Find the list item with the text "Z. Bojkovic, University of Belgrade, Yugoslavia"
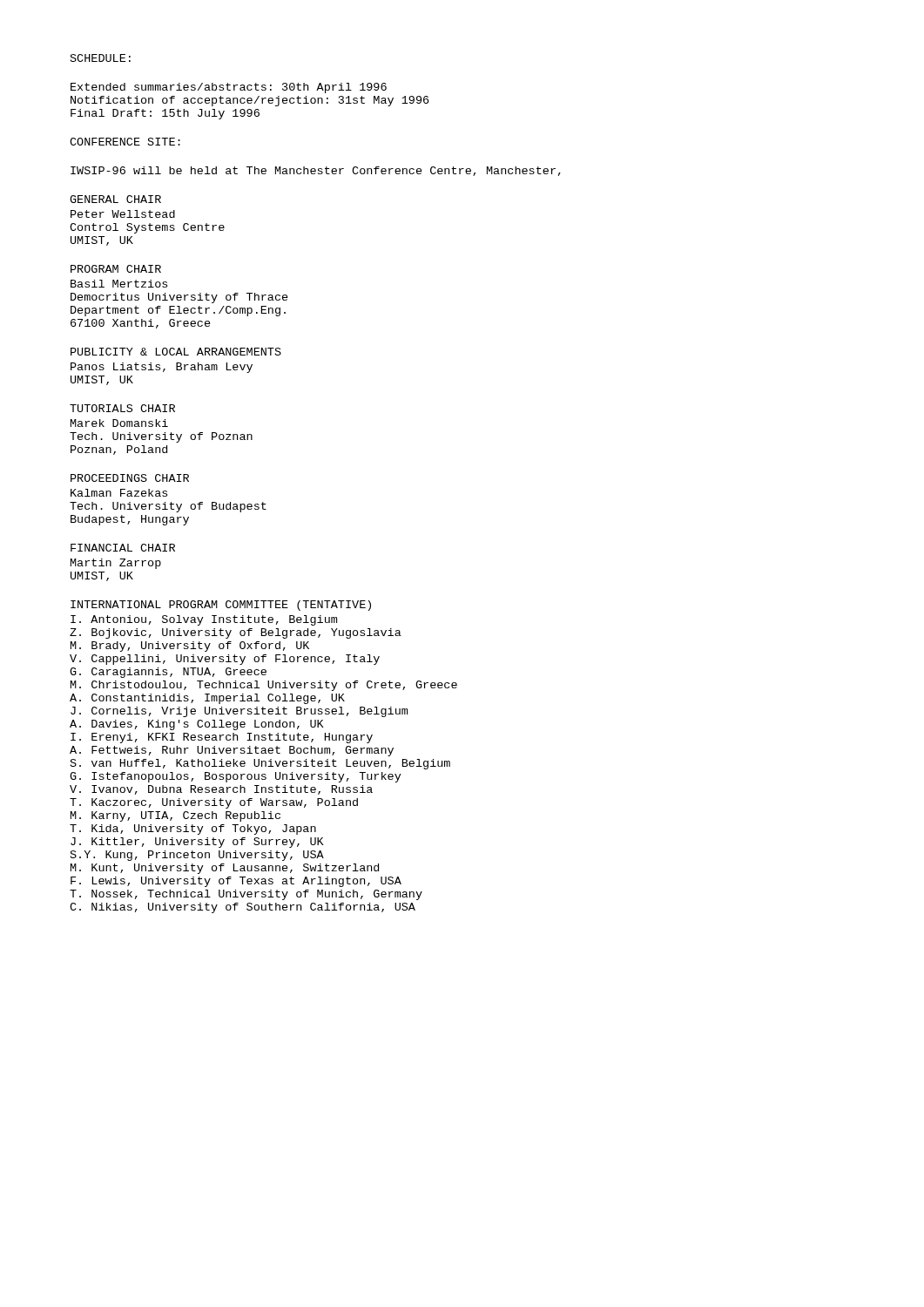 click(235, 633)
